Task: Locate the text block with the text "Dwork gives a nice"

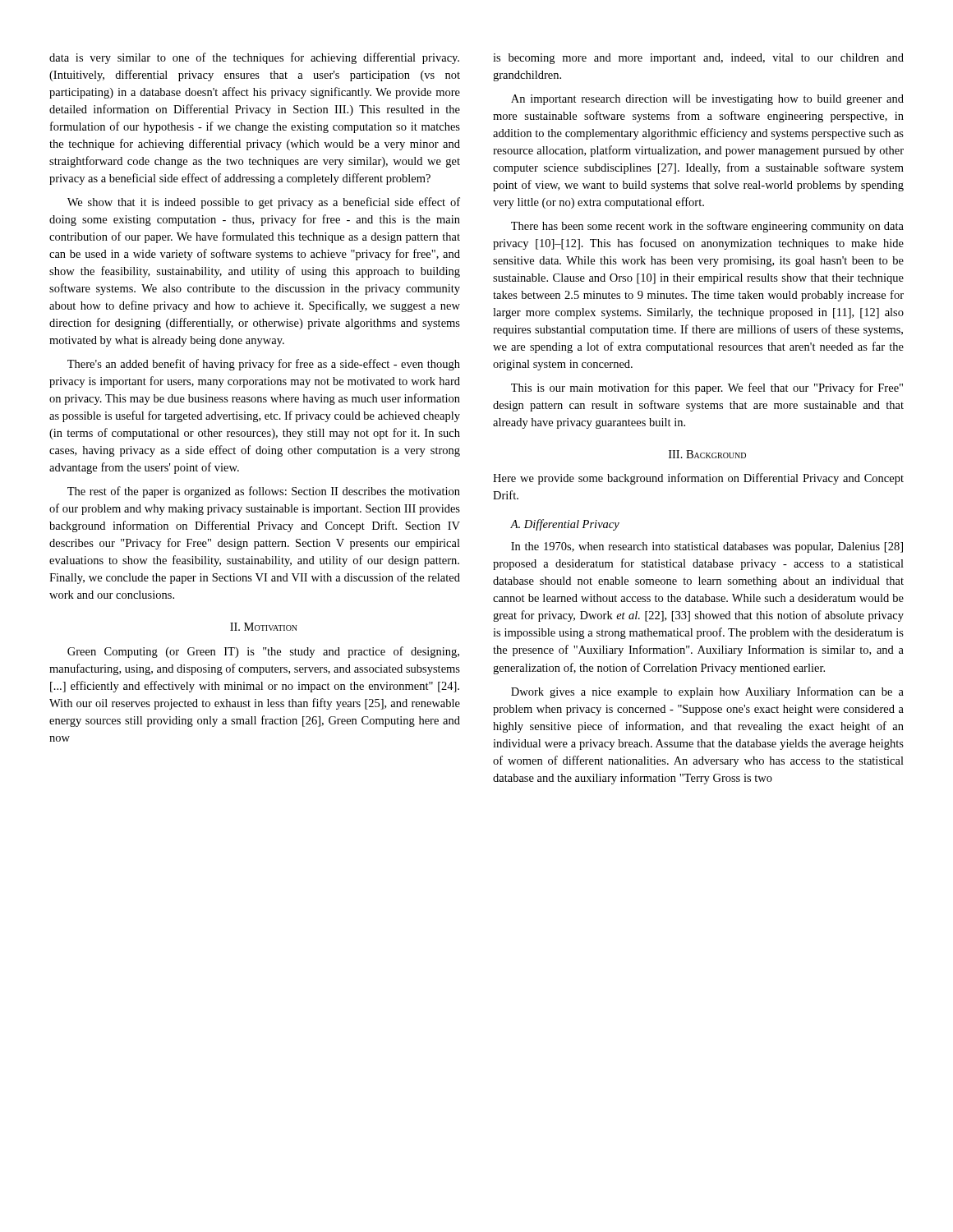Action: point(698,735)
